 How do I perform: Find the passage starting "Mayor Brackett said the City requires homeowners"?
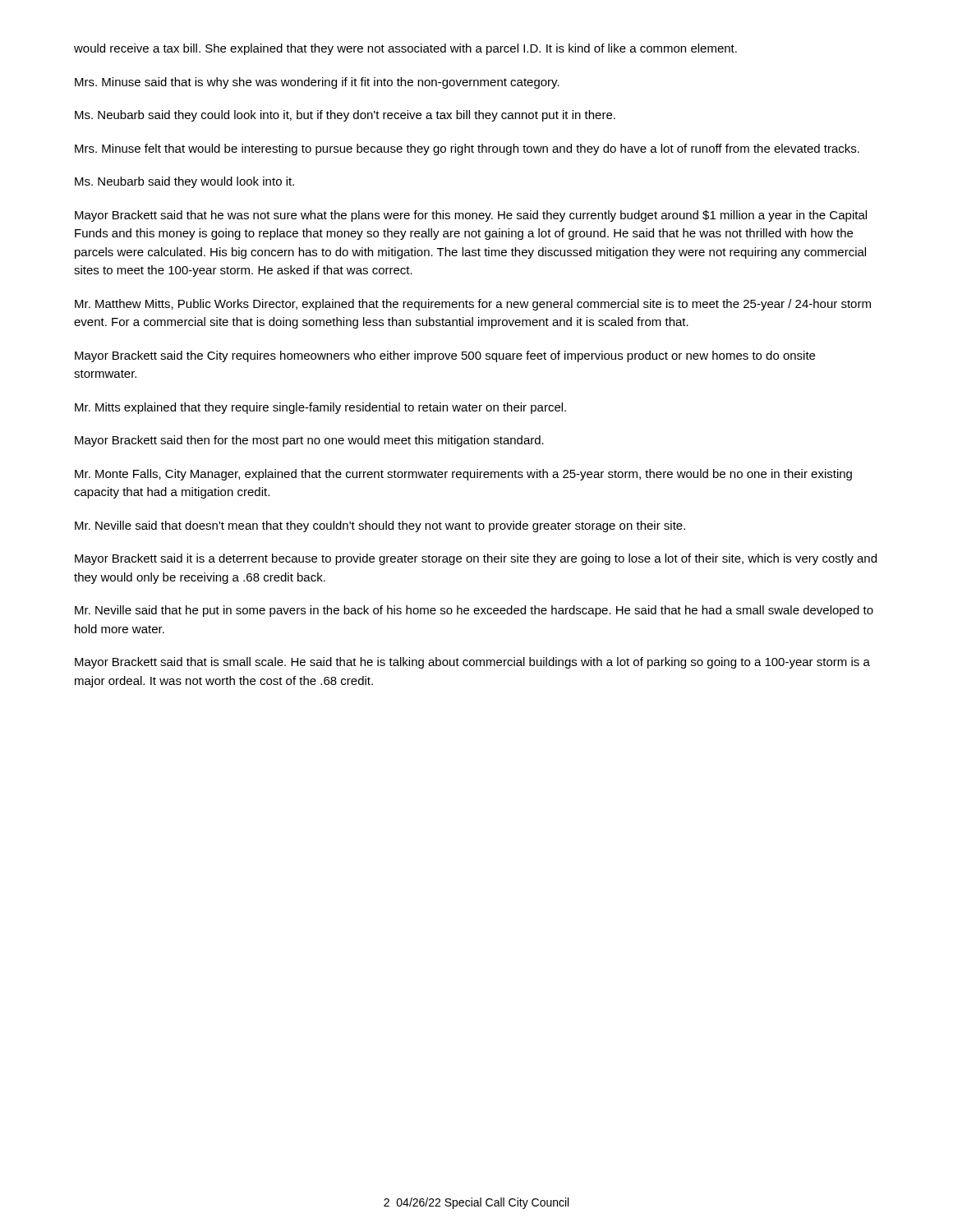[445, 364]
